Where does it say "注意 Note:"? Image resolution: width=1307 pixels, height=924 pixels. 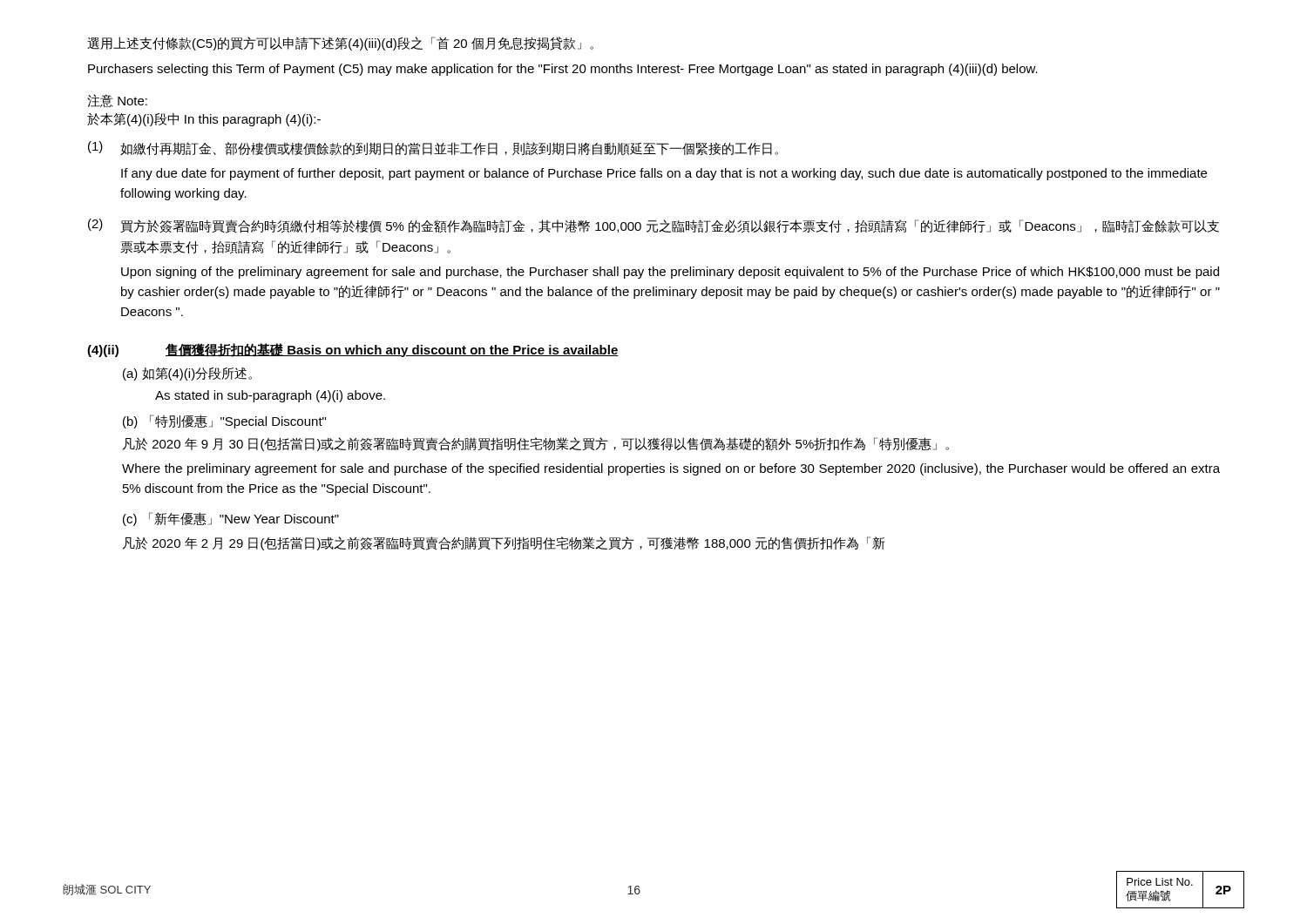click(118, 100)
